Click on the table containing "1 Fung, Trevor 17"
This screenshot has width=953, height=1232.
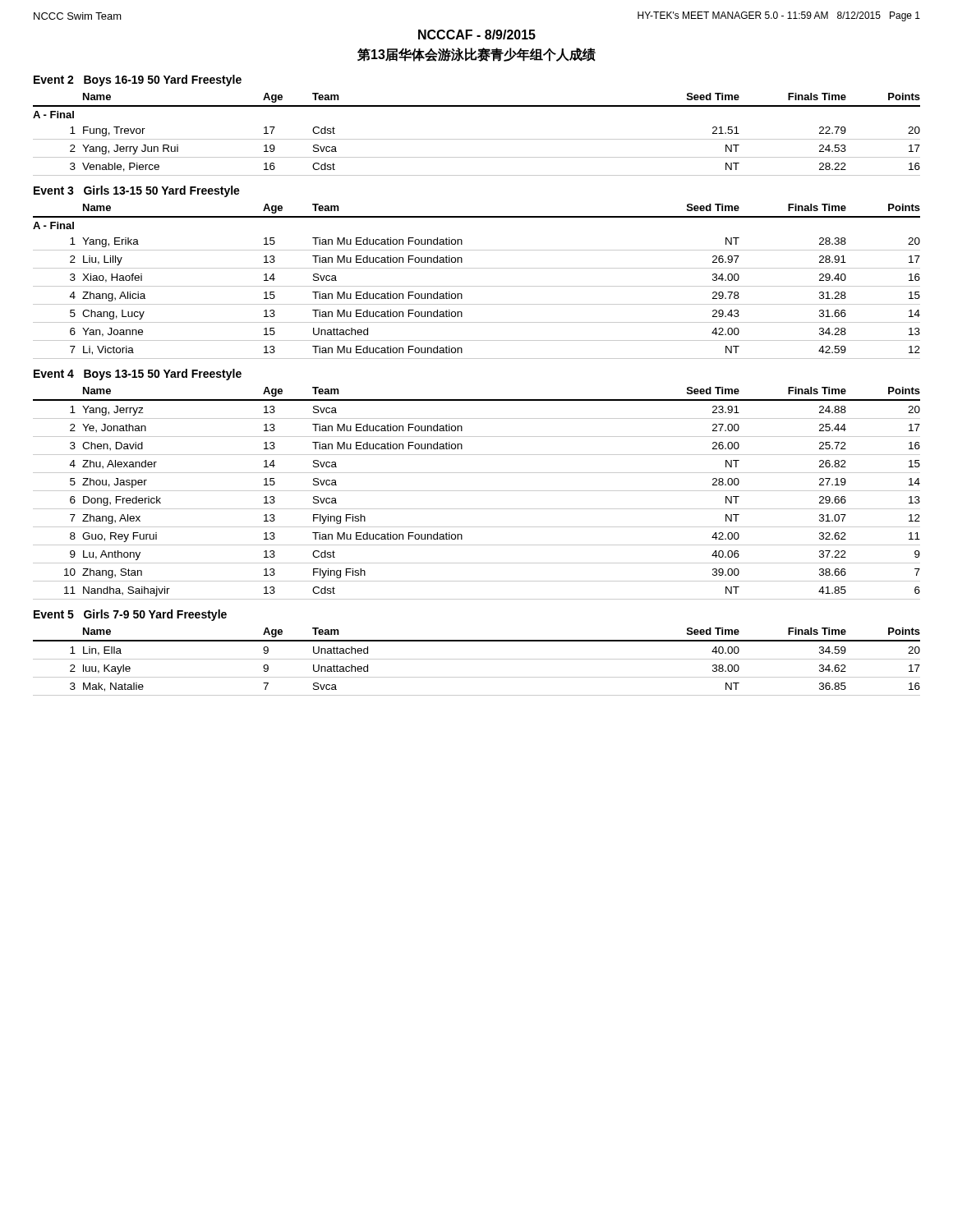point(476,149)
